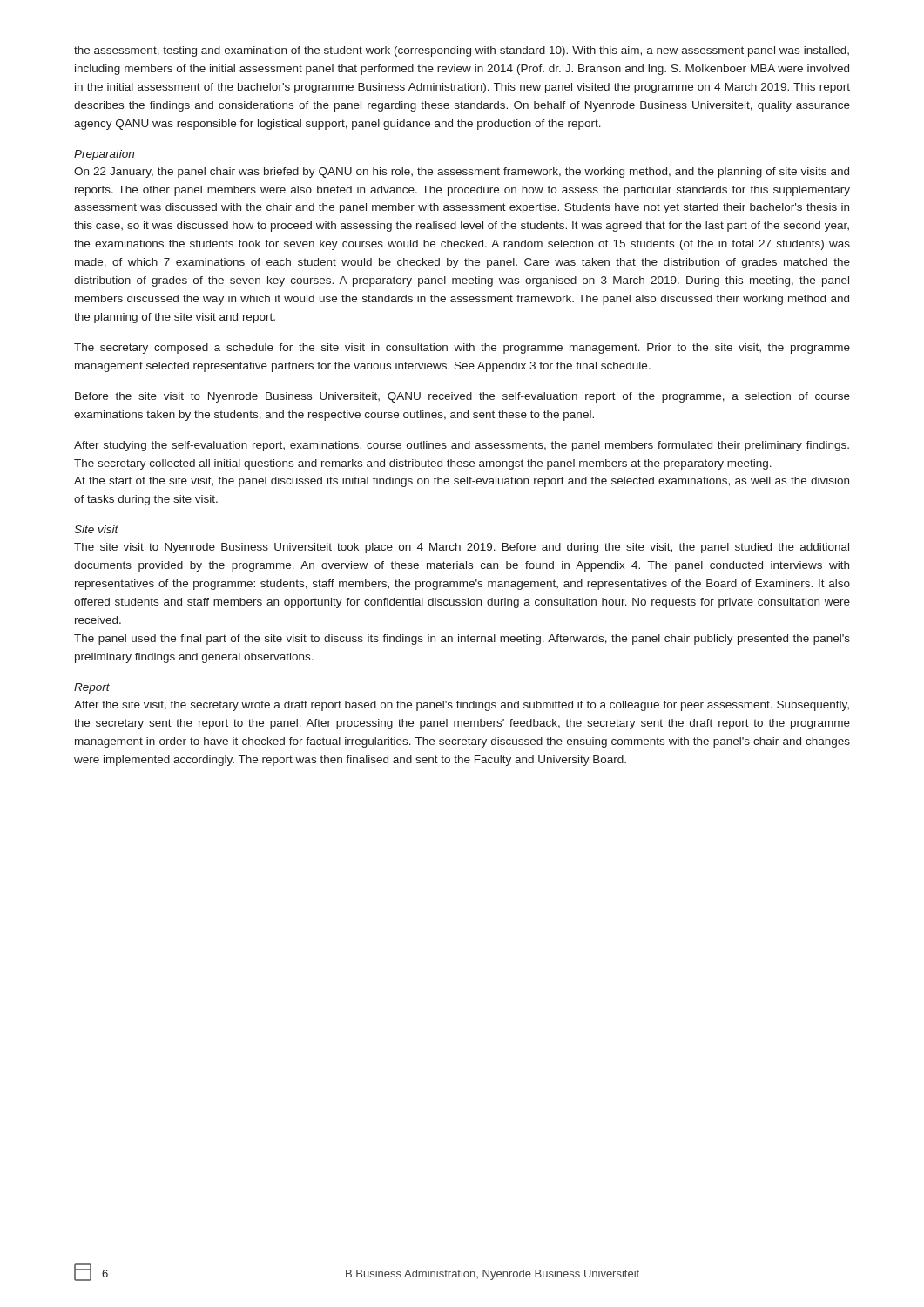
Task: Click on the block starting "After the site visit, the secretary wrote"
Action: [462, 732]
